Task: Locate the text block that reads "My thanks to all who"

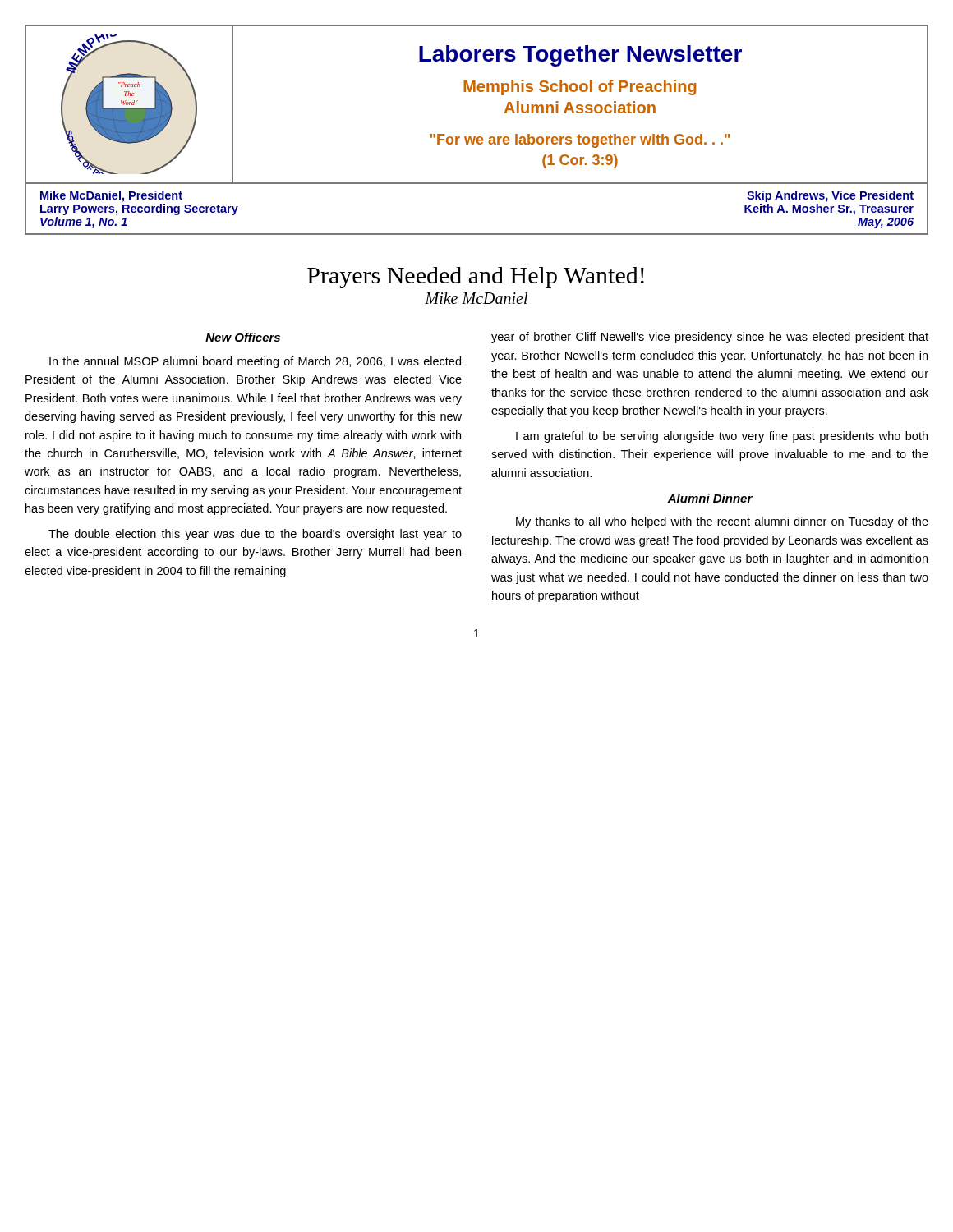Action: coord(710,559)
